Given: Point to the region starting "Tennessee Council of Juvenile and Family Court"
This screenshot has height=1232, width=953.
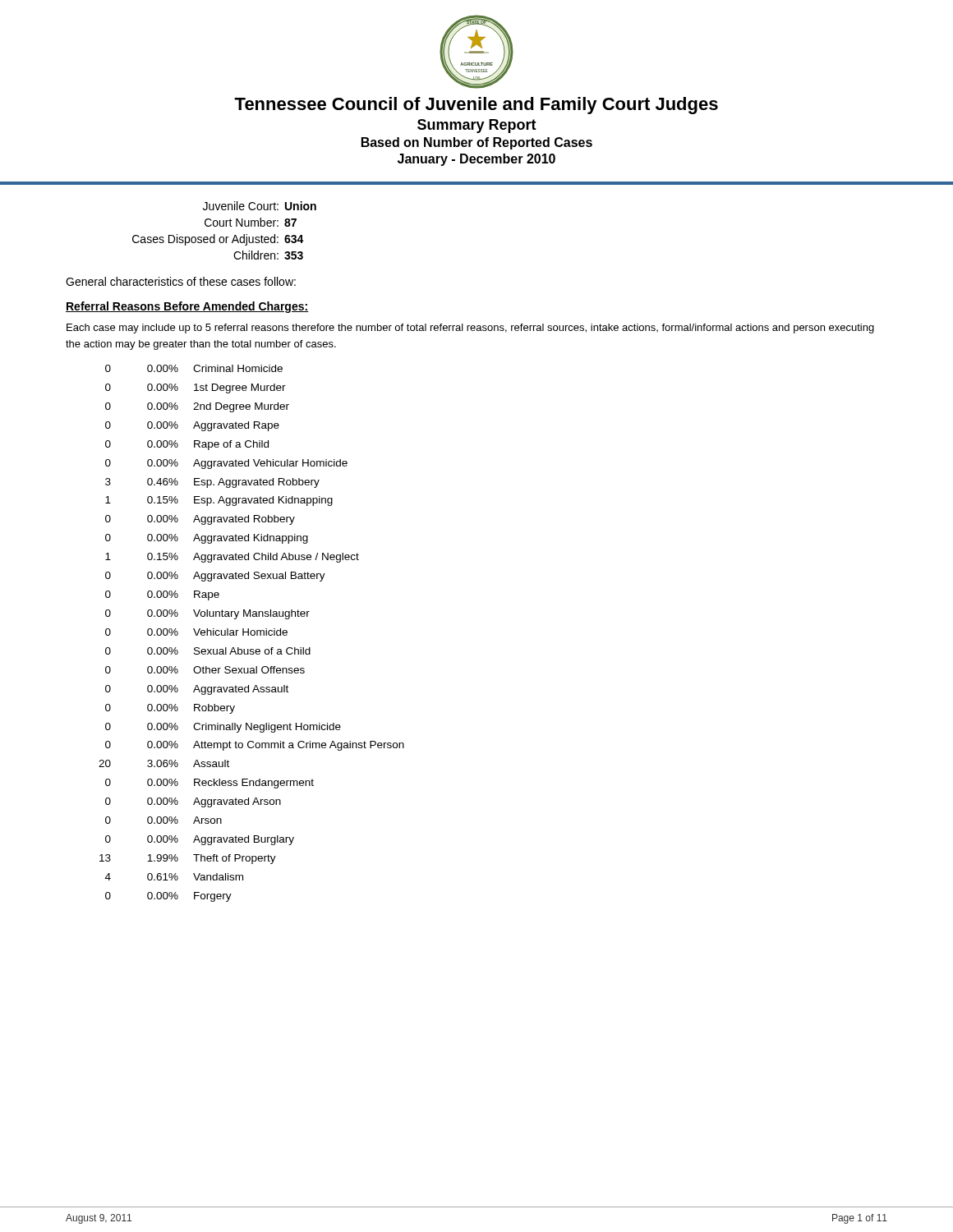Looking at the screenshot, I should pos(476,104).
